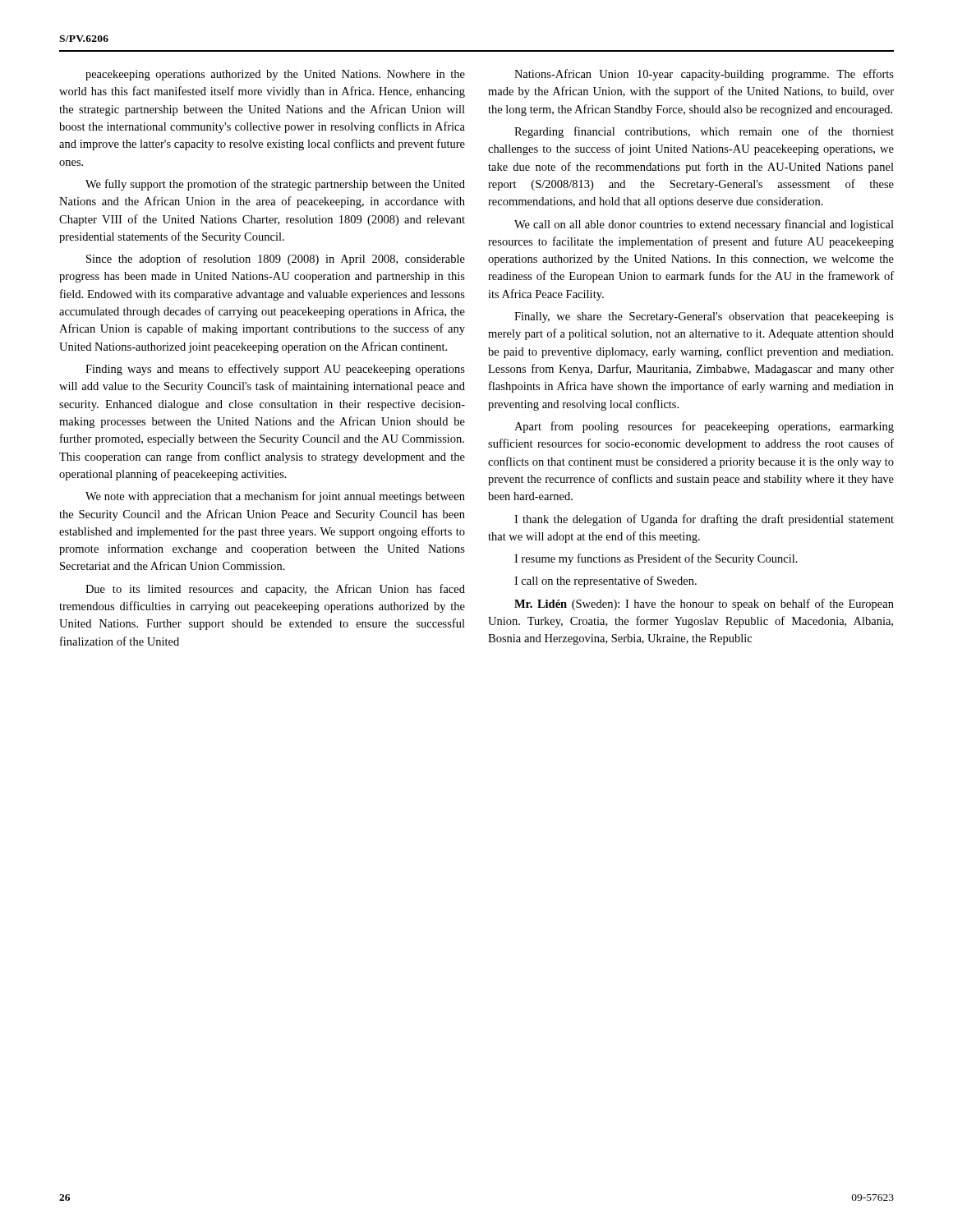Select the region starting "Finding ways and means to effectively support AU"
Viewport: 953px width, 1232px height.
click(x=262, y=421)
